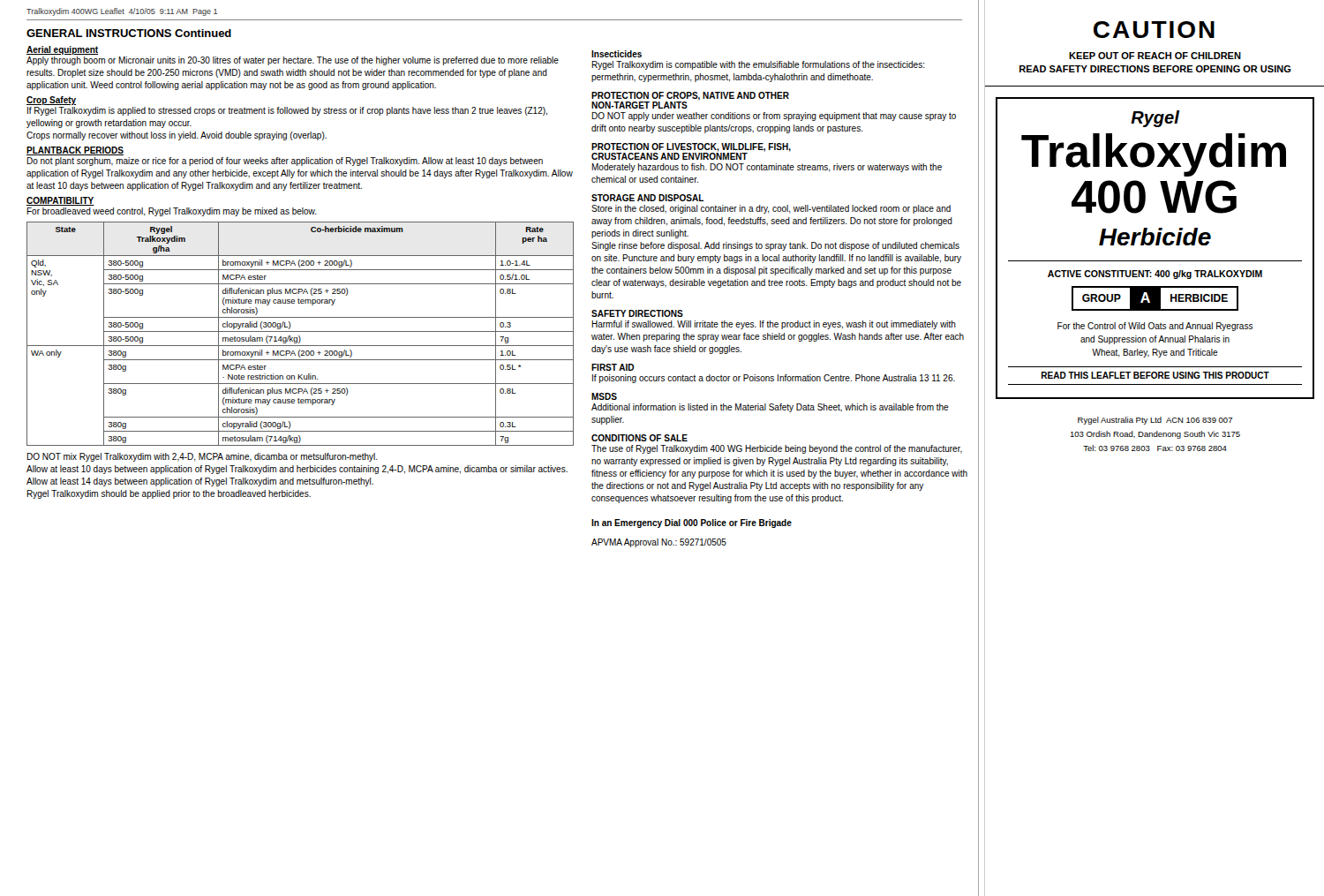This screenshot has height=896, width=1324.
Task: Find the block on this page that starts "The use of Rygel Tralkoxydim 400"
Action: click(x=781, y=474)
